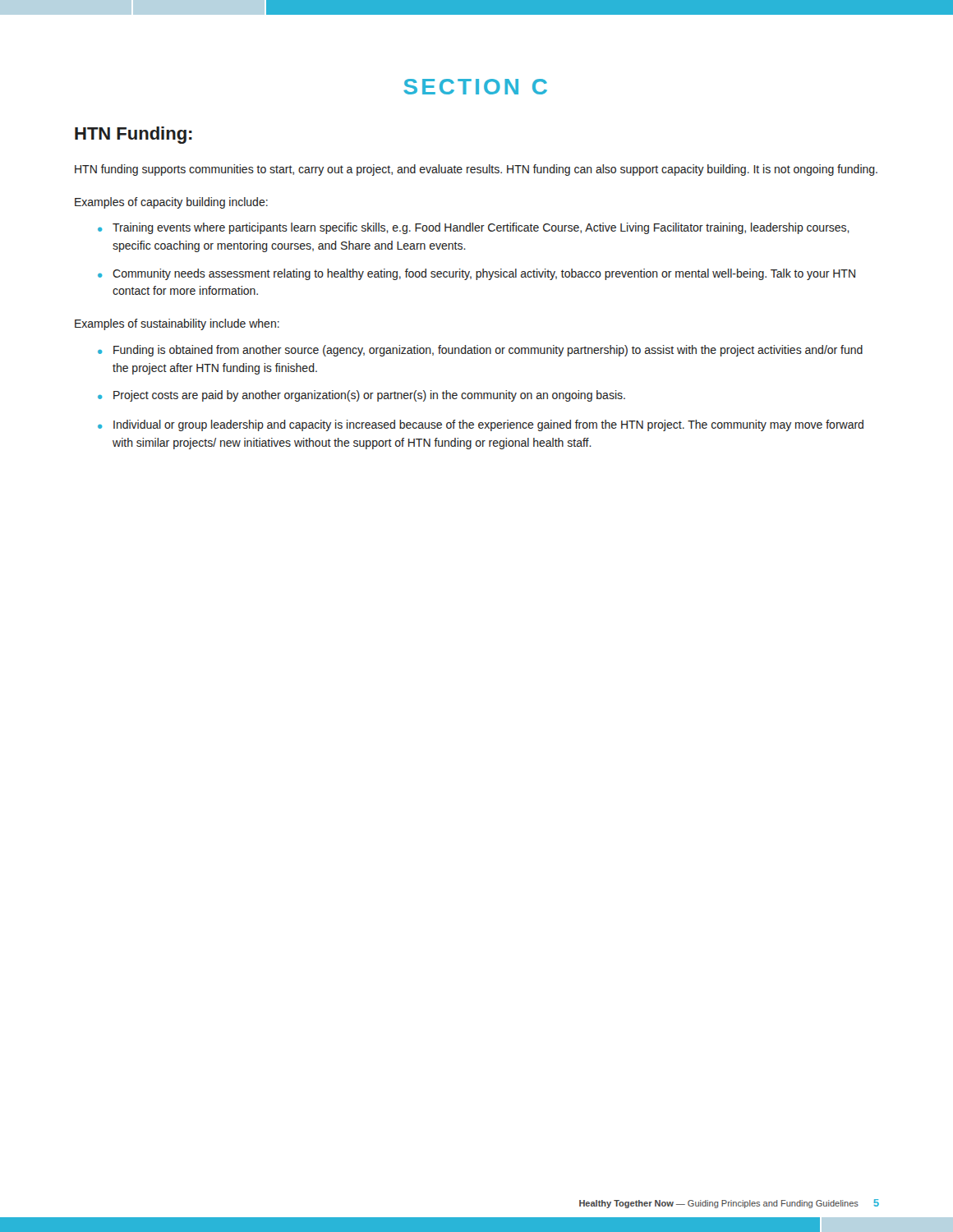Locate the title
Image resolution: width=953 pixels, height=1232 pixels.
tap(476, 87)
